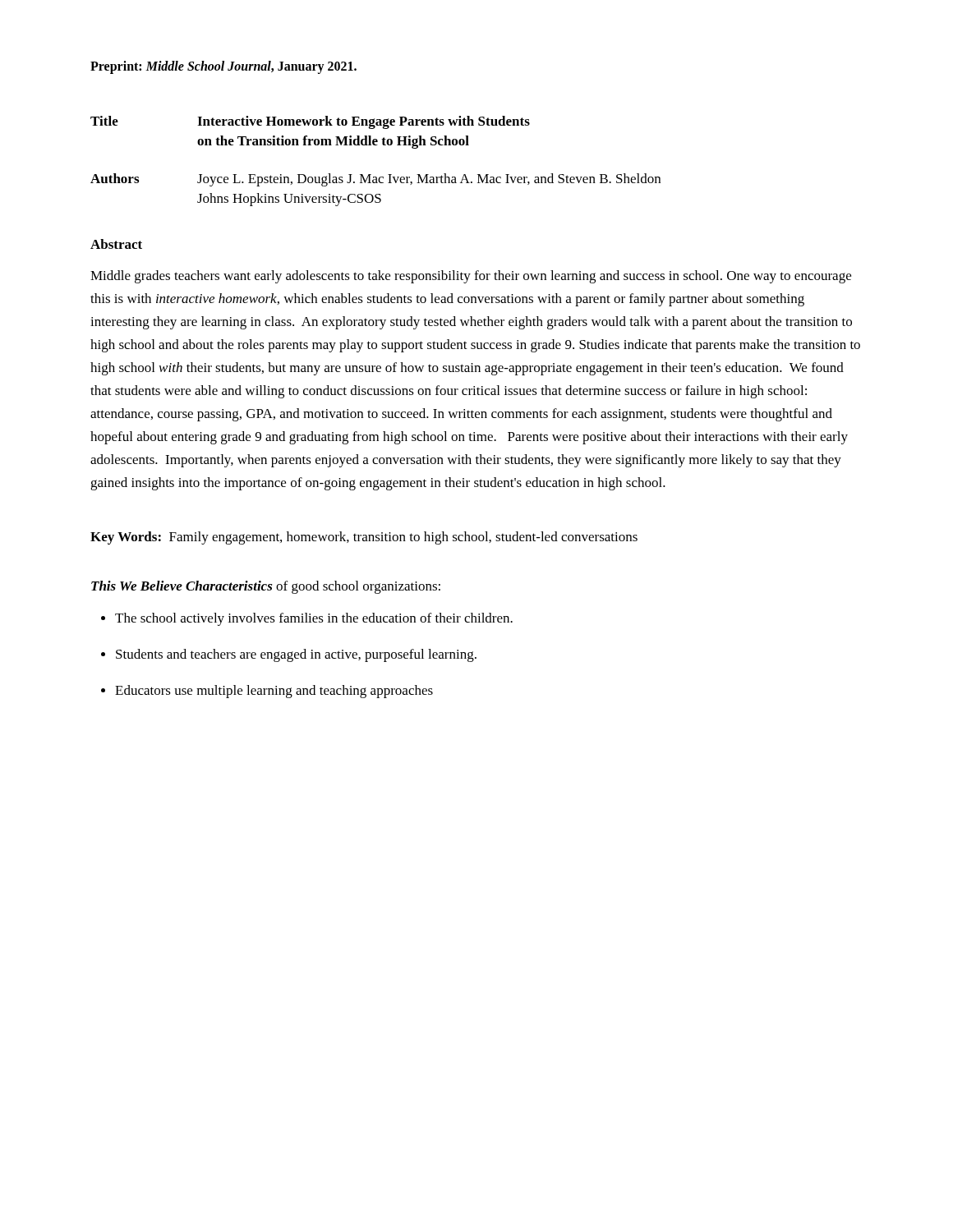
Task: Find the title with the text "Title Interactive Homework to Engage Parents"
Action: 476,131
